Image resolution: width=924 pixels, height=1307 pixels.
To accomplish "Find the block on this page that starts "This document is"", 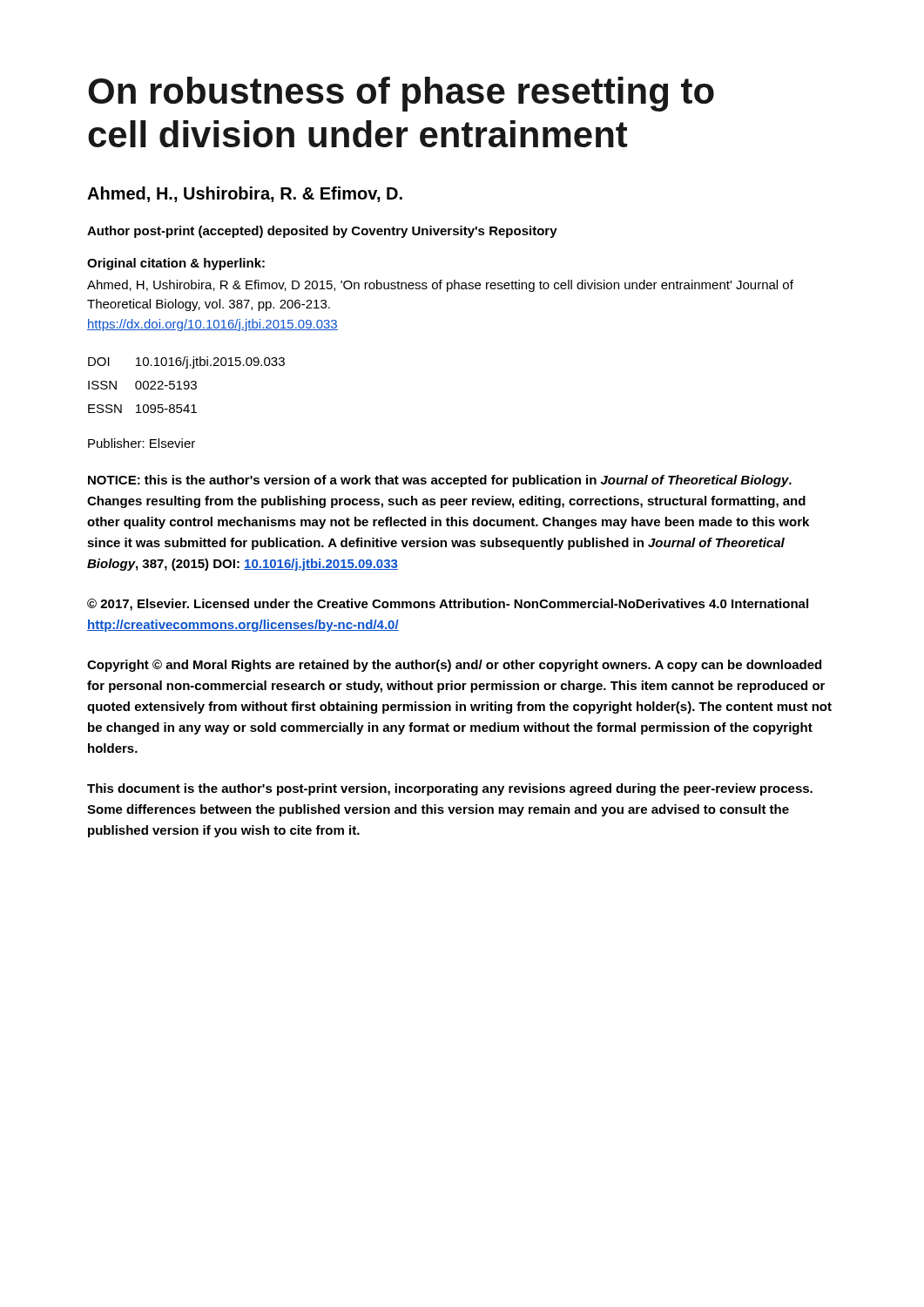I will (450, 809).
